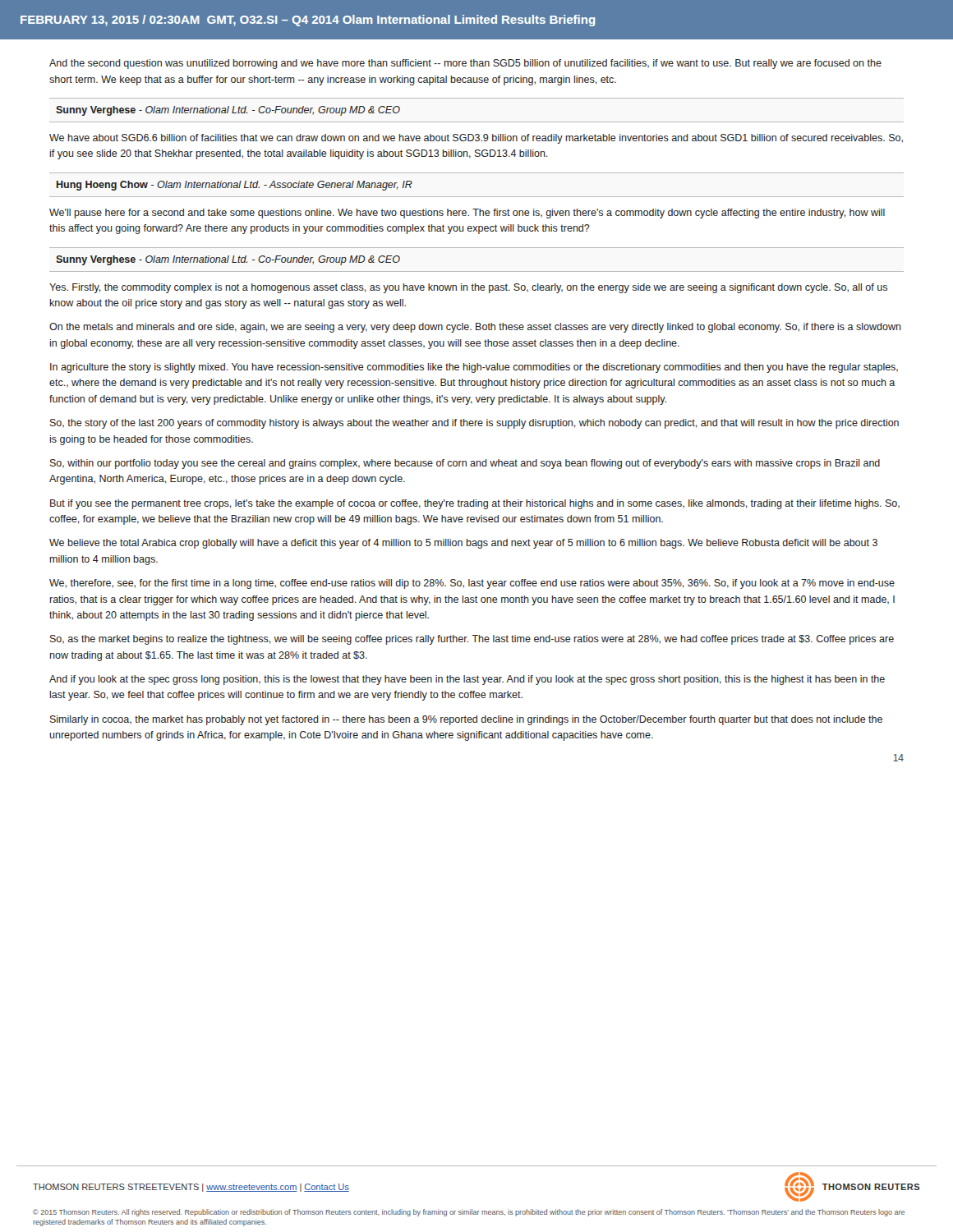Navigate to the element starting "We, therefore, see, for the first time in"
953x1232 pixels.
click(472, 599)
